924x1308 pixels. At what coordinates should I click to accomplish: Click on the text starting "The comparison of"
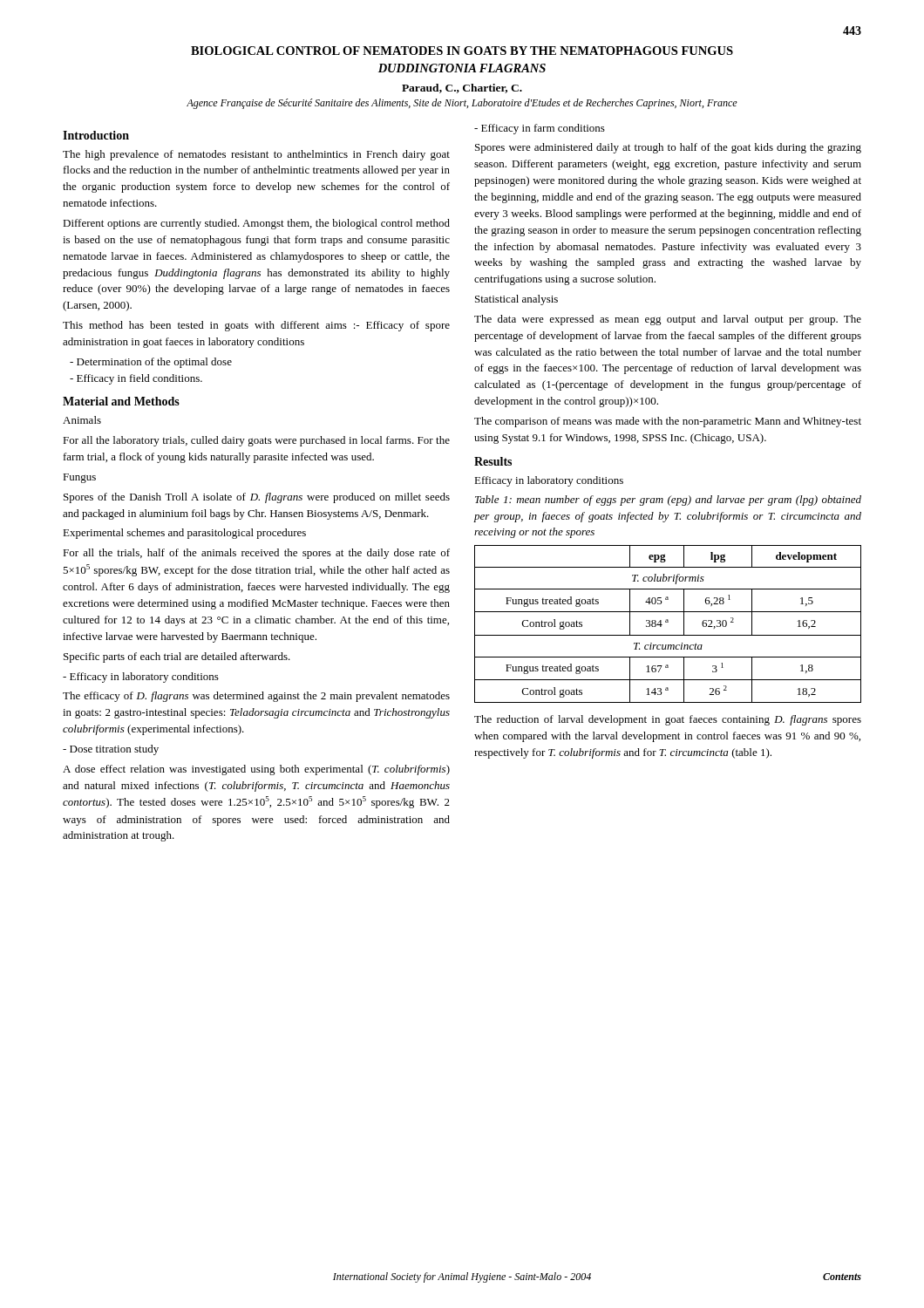668,429
